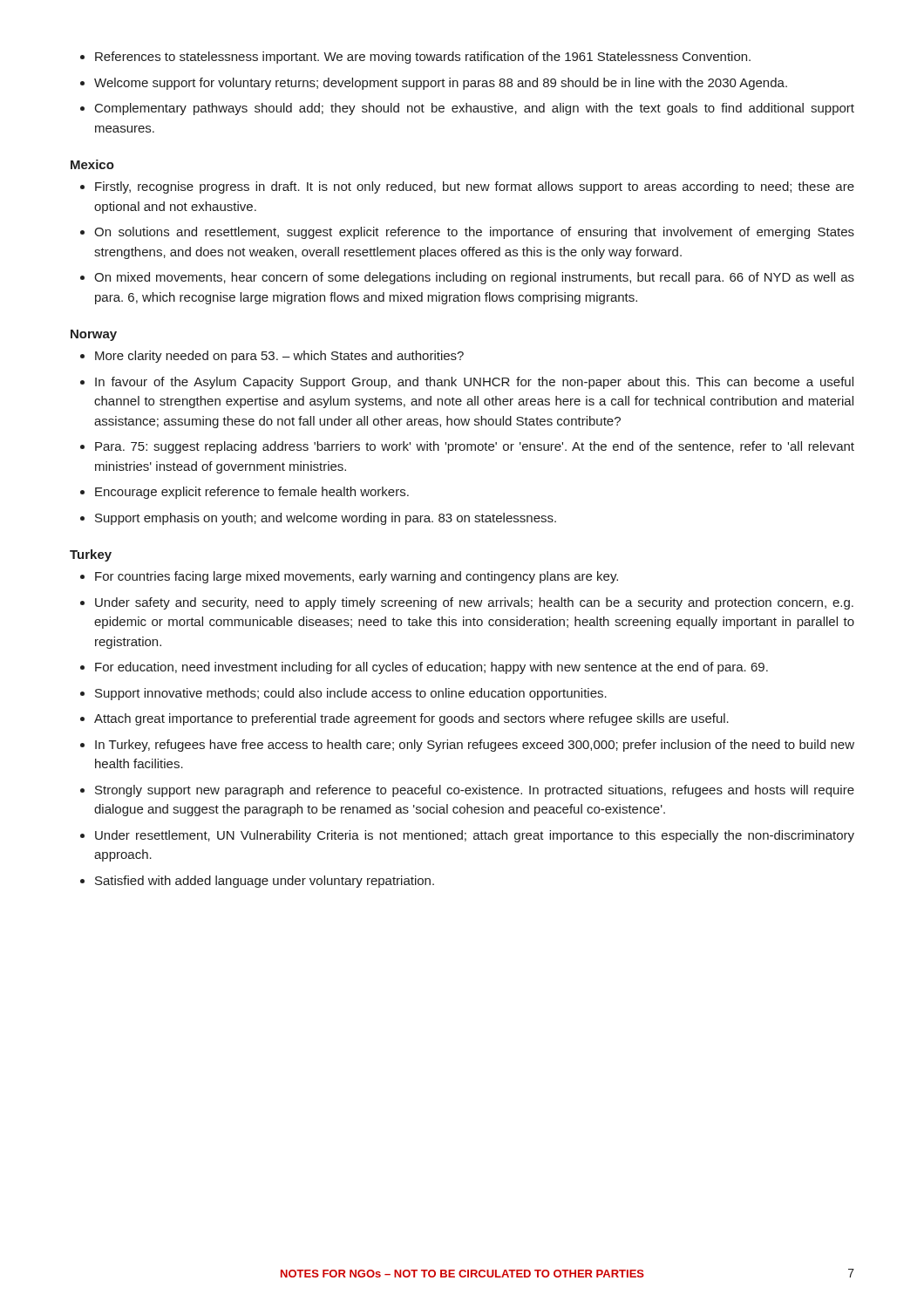Image resolution: width=924 pixels, height=1308 pixels.
Task: Select the text block starting "Firstly, recognise progress in draft. It"
Action: [x=474, y=196]
